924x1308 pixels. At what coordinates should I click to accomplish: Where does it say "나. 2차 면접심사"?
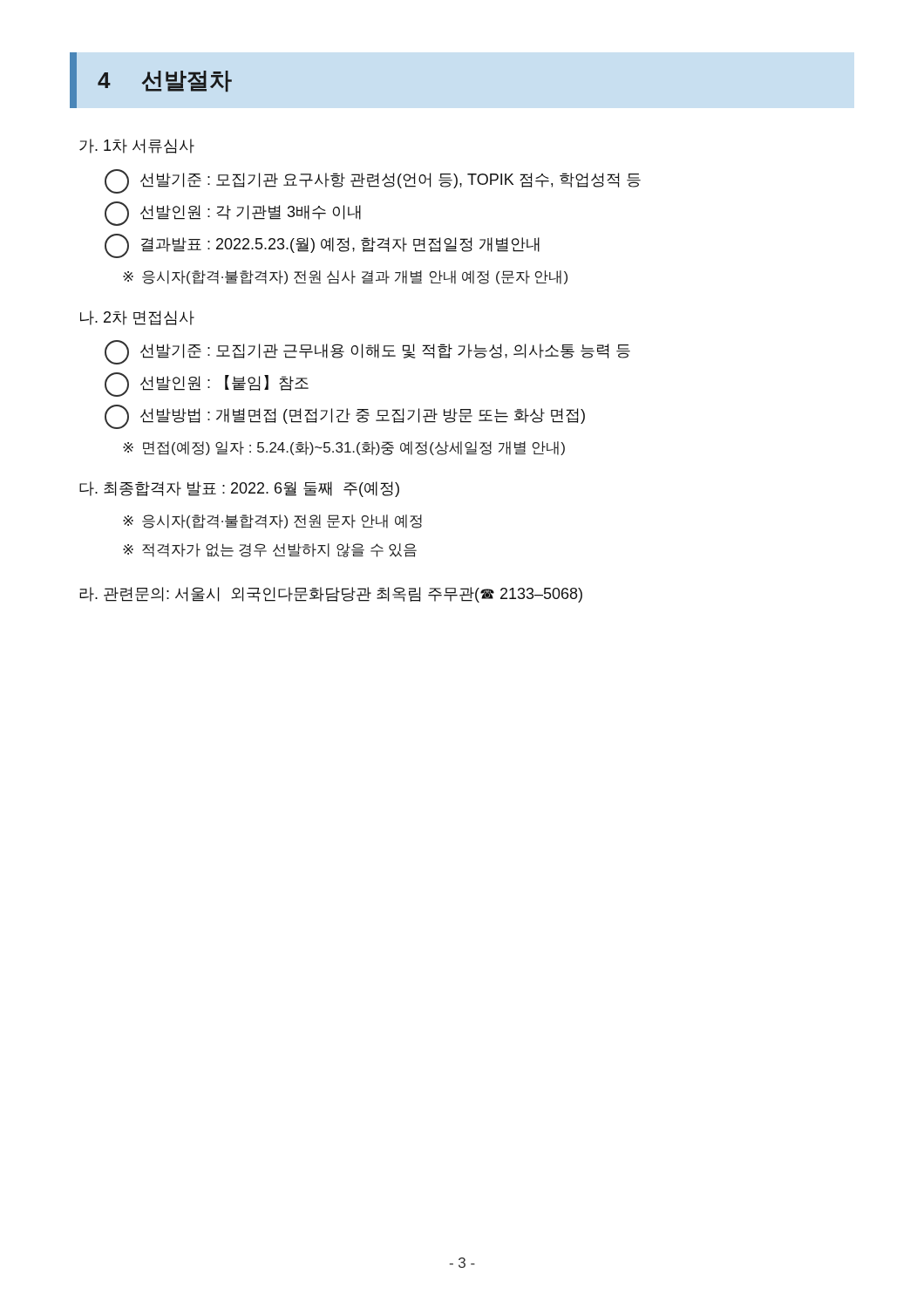tap(136, 317)
